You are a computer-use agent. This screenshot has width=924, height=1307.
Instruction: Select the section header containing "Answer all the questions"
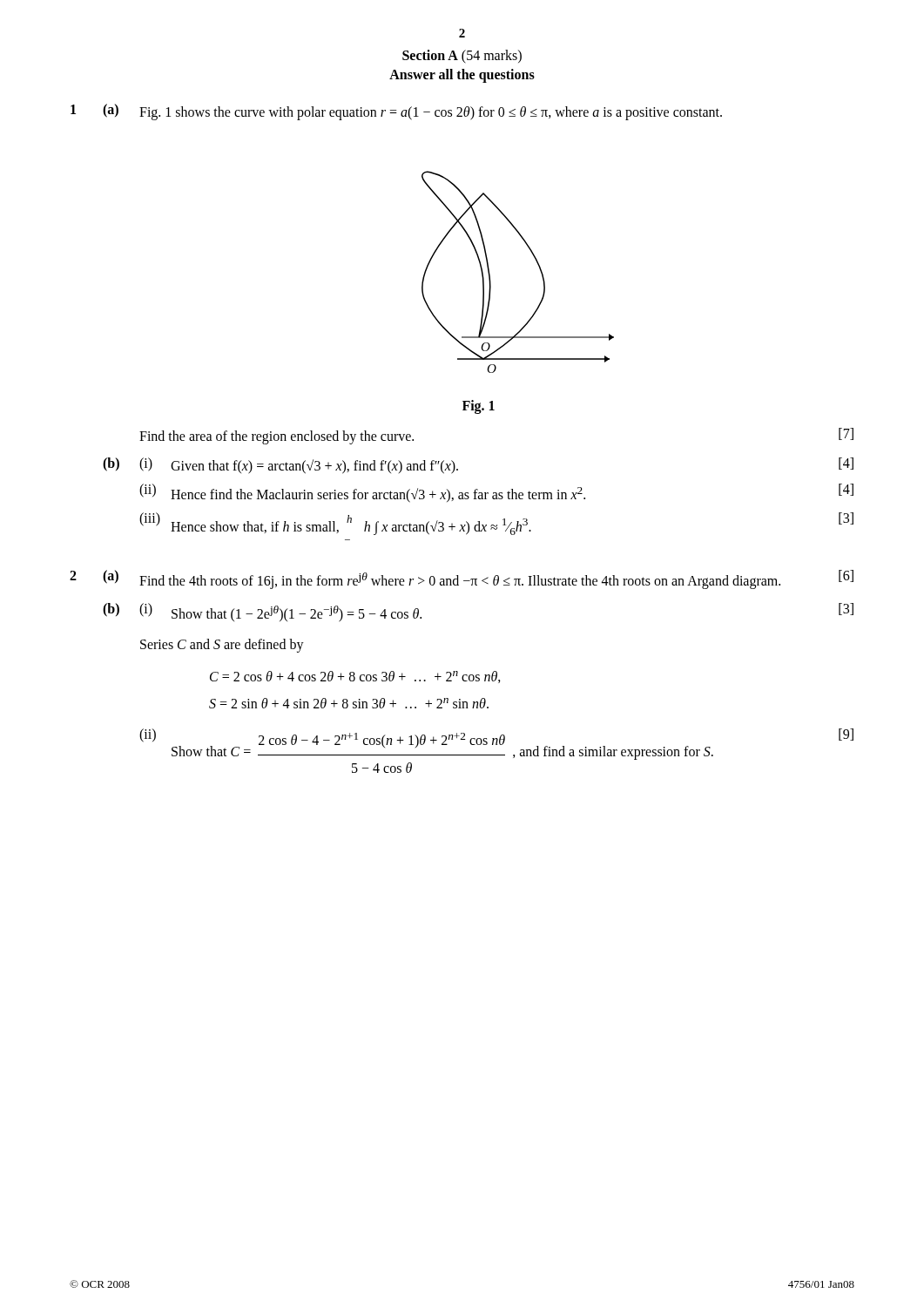click(462, 74)
